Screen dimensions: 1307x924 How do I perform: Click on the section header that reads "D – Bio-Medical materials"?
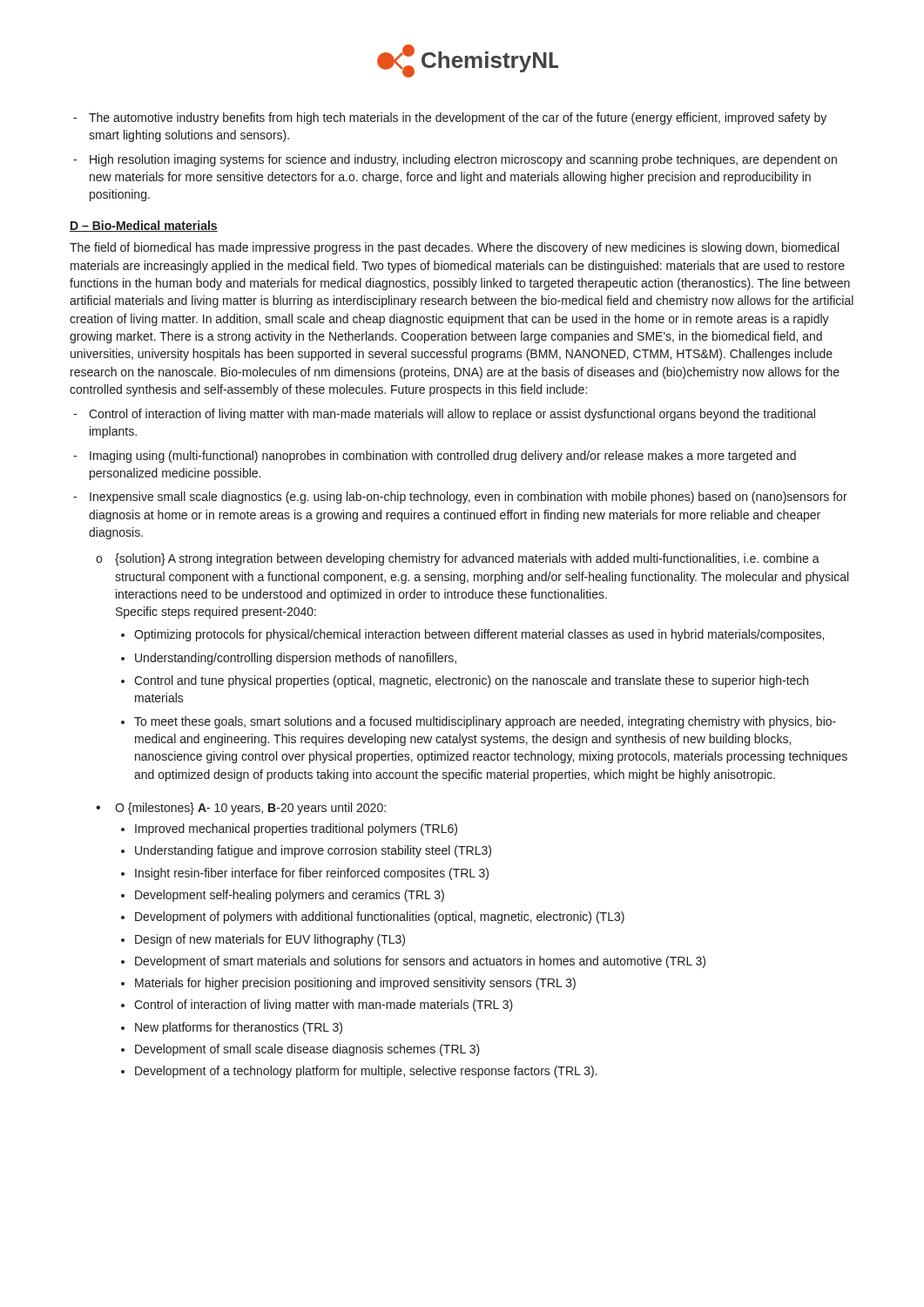(x=144, y=226)
